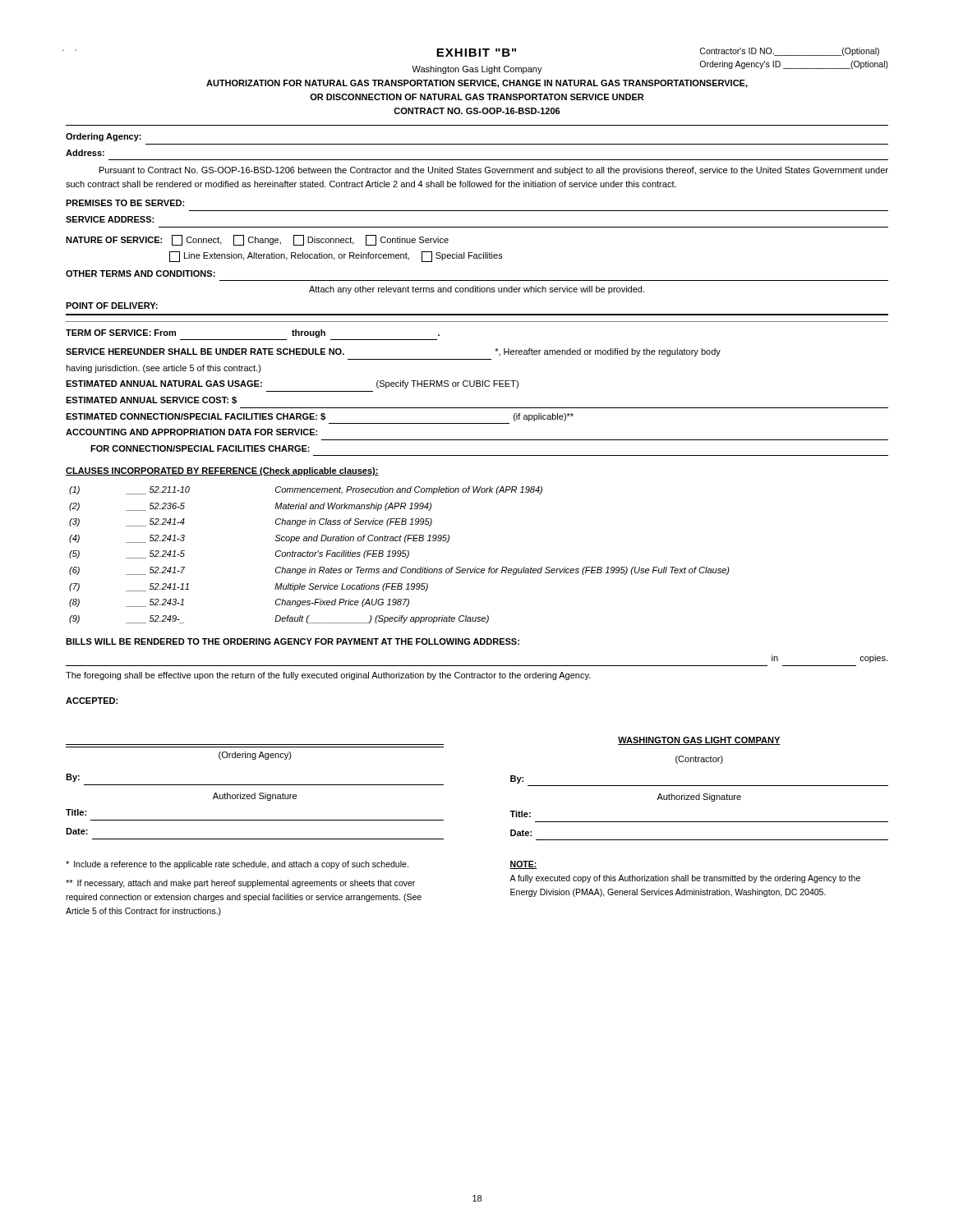Find the list item containing "(1) ____ 52.211-10 Commencement,"
Viewport: 954px width, 1232px height.
pyautogui.click(x=477, y=490)
